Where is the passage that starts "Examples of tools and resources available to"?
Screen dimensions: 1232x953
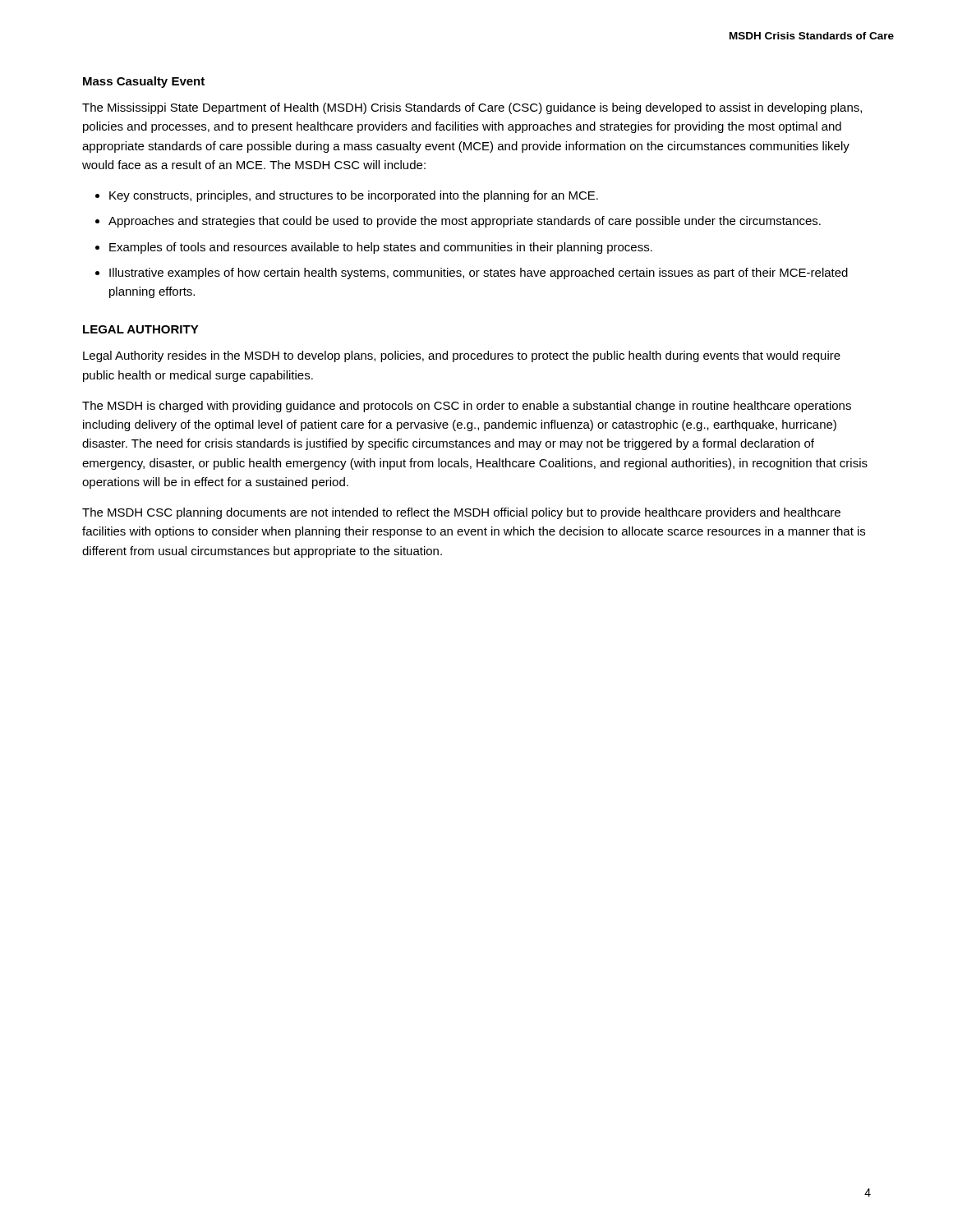point(381,246)
